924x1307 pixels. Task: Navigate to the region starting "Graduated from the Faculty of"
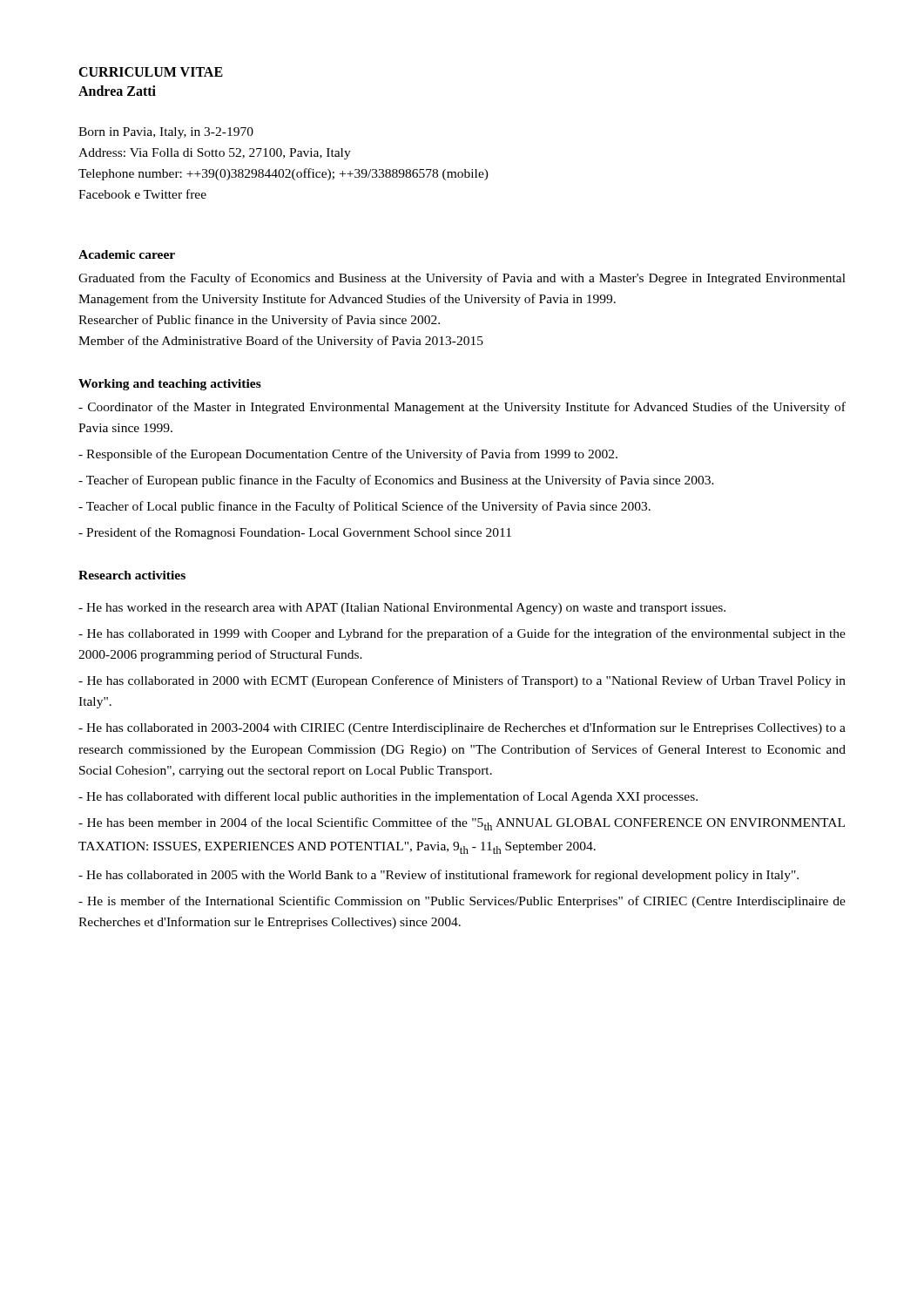(462, 309)
